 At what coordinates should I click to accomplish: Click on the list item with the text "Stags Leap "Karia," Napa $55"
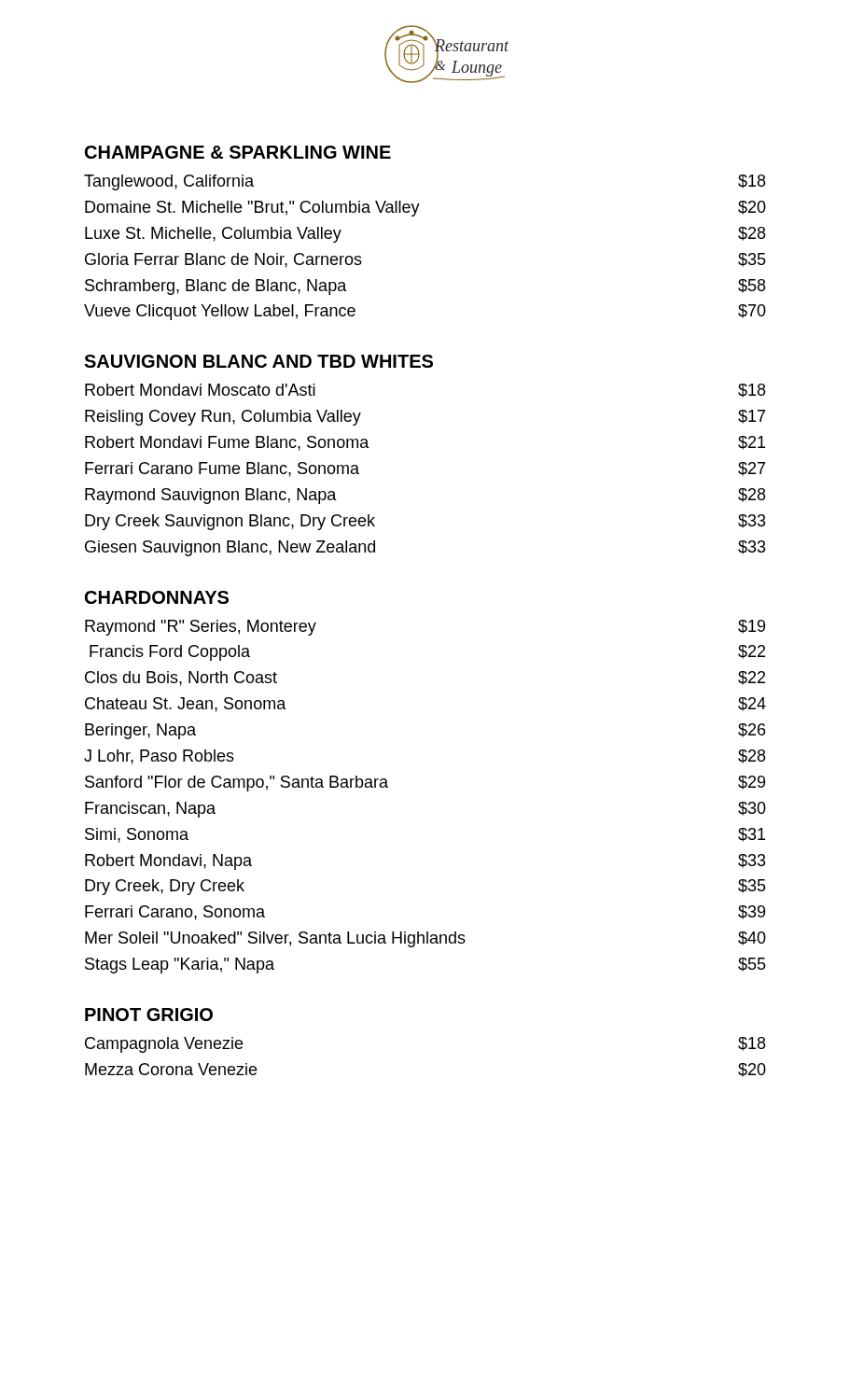pos(185,966)
